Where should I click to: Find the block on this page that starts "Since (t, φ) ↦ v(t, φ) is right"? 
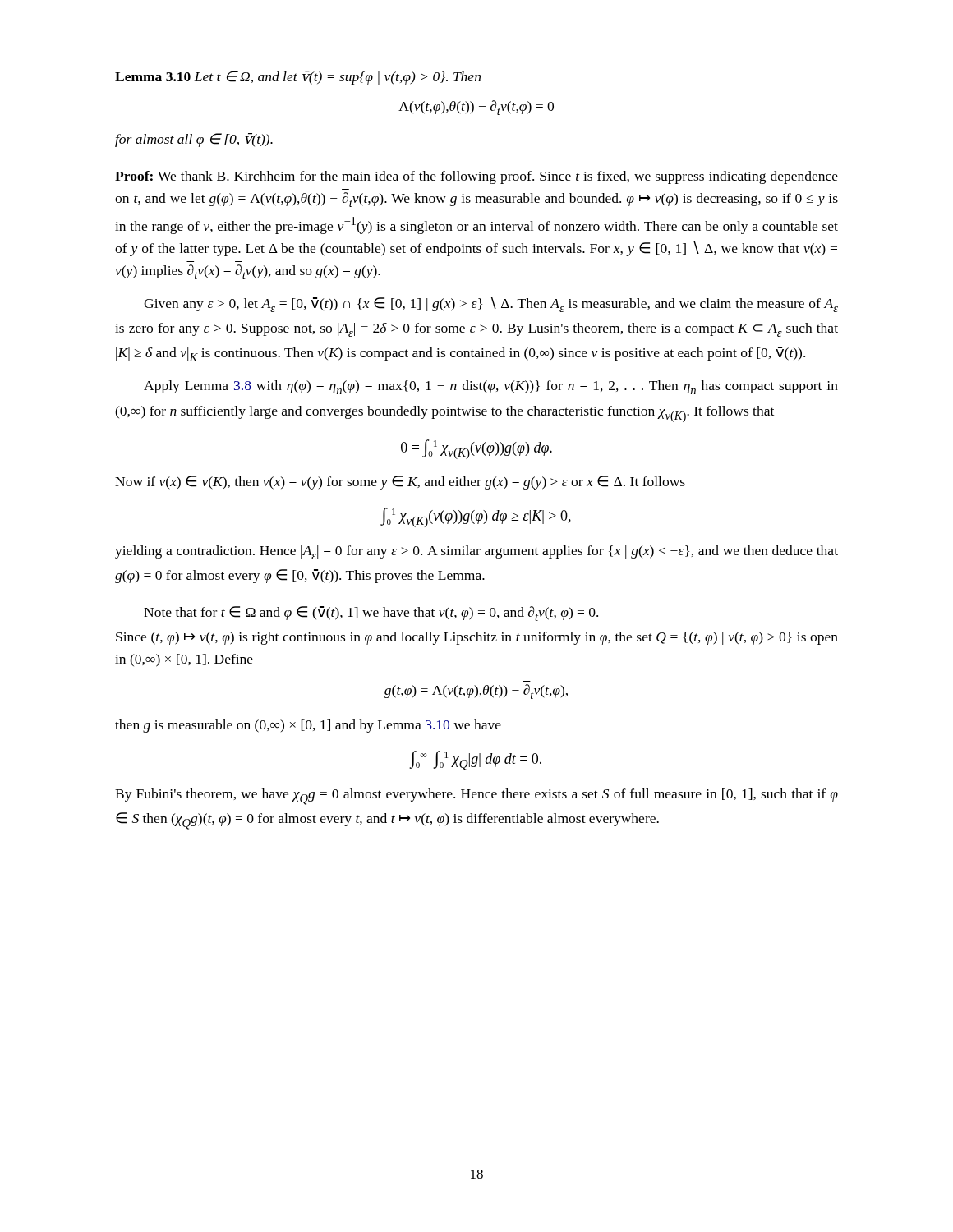pos(476,648)
